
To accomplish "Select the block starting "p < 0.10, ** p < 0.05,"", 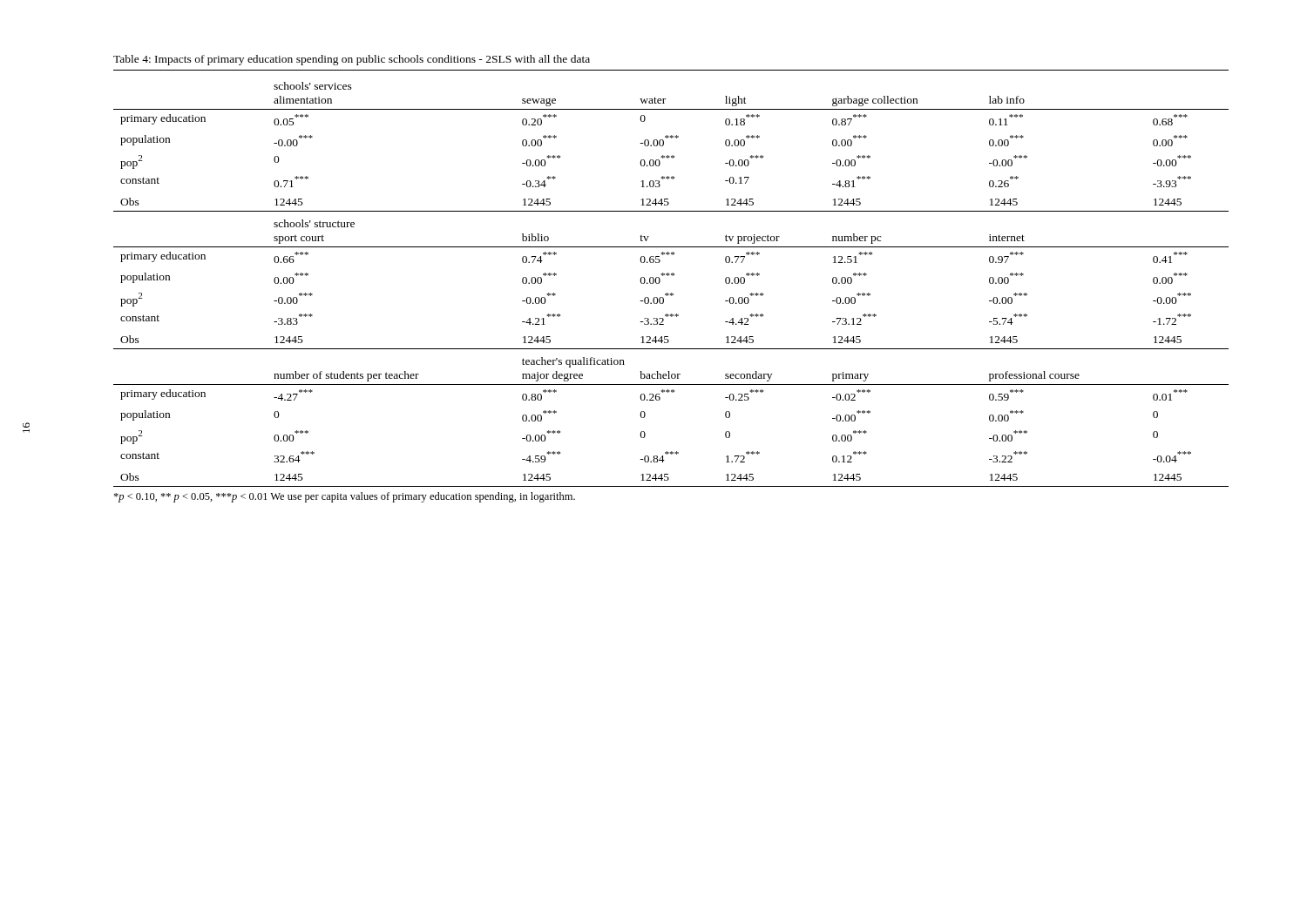I will pyautogui.click(x=344, y=496).
